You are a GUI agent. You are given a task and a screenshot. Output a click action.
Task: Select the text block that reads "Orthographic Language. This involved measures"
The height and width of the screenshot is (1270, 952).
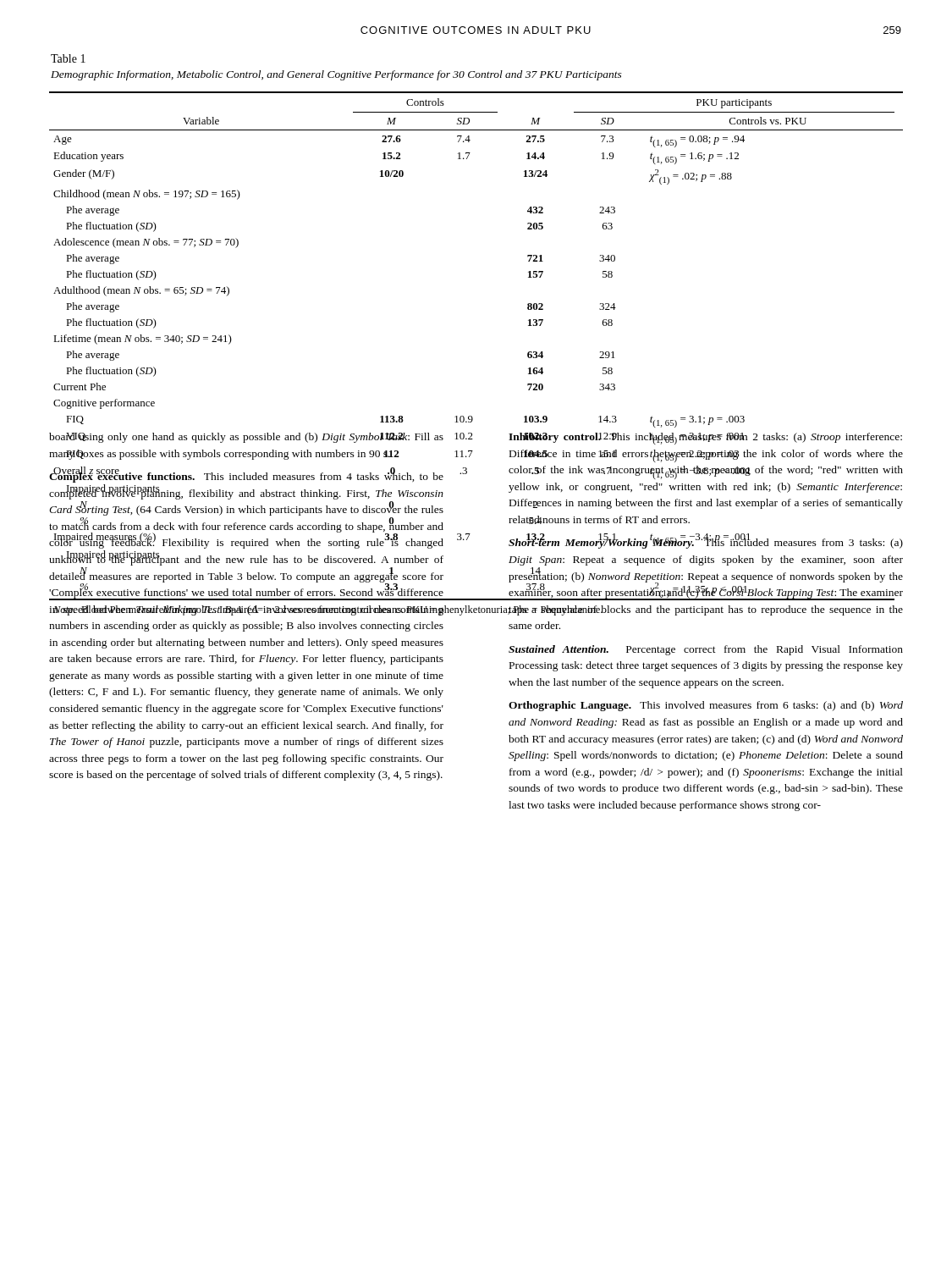(x=706, y=755)
